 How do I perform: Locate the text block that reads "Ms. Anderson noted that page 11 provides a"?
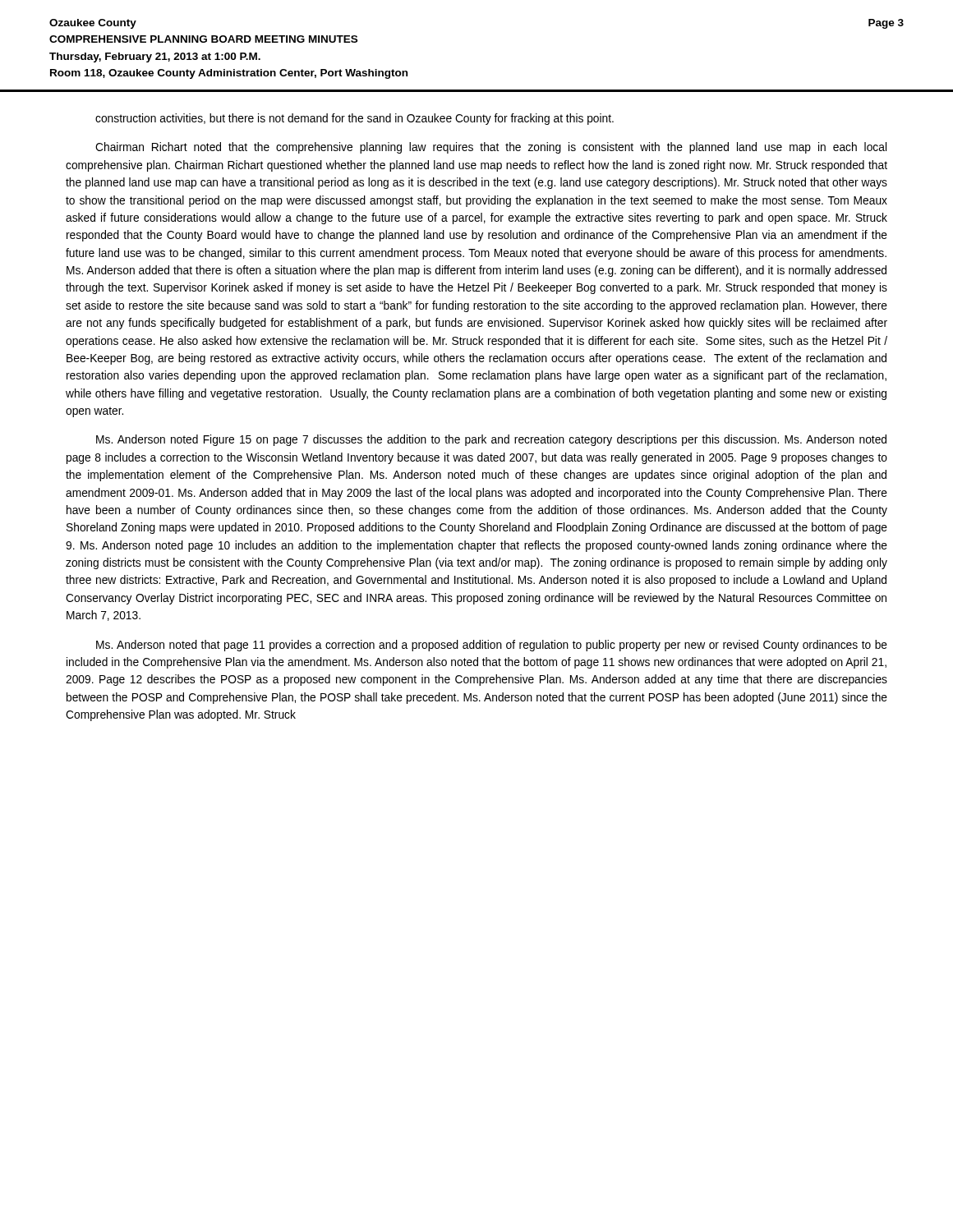[x=476, y=680]
